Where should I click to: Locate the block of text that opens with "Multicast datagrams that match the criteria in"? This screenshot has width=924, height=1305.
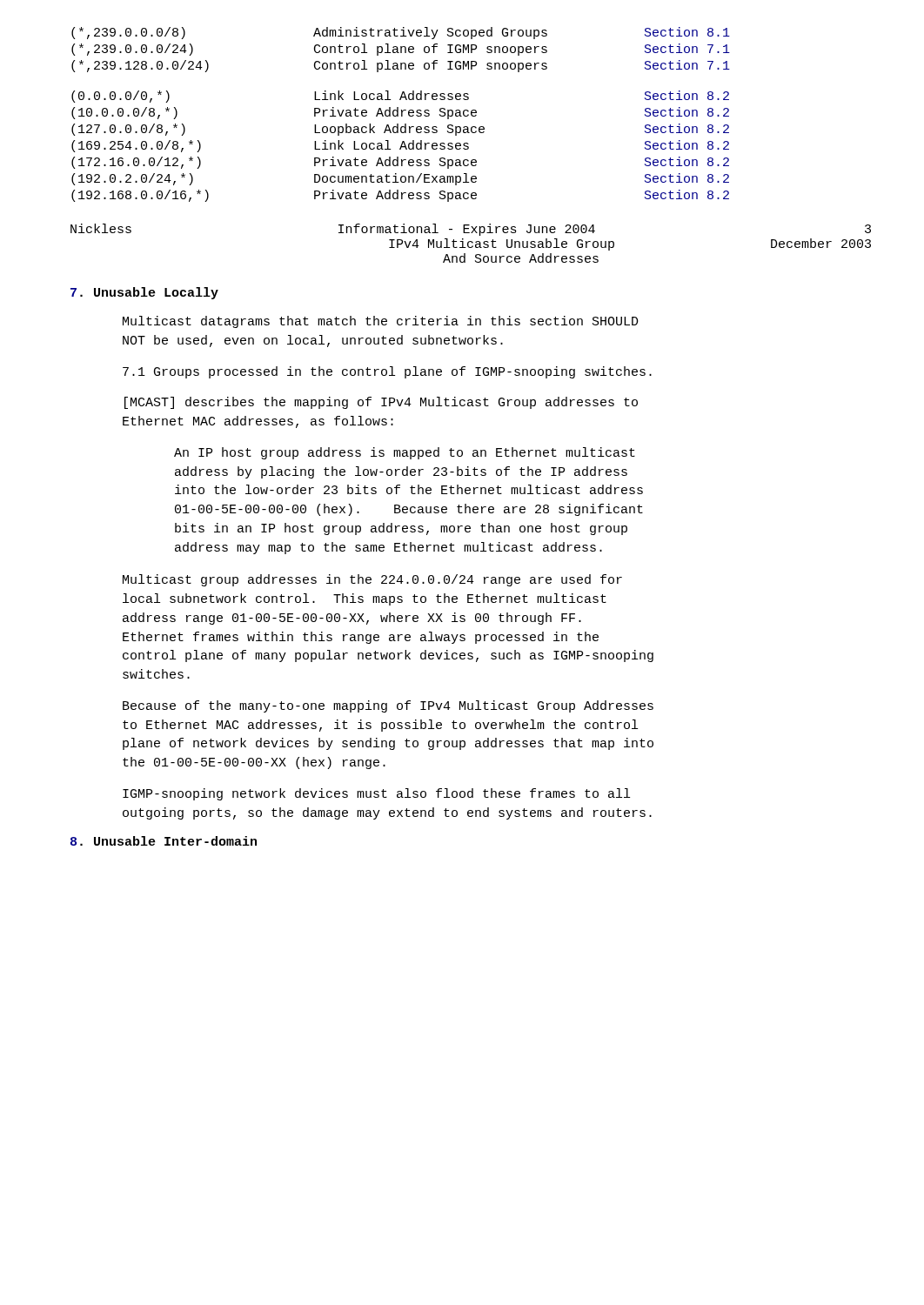(380, 332)
